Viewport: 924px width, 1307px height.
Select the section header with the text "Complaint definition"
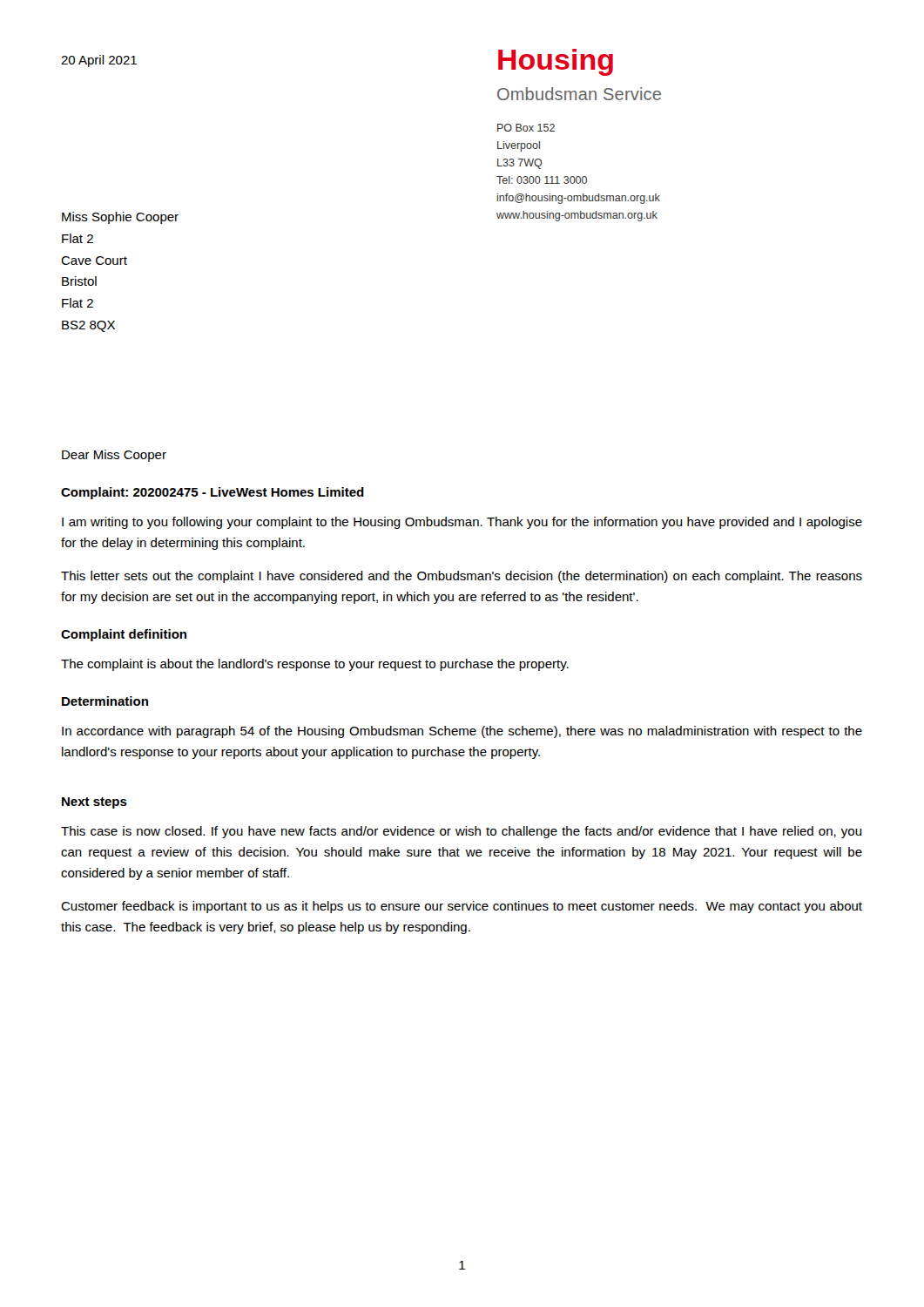click(124, 634)
